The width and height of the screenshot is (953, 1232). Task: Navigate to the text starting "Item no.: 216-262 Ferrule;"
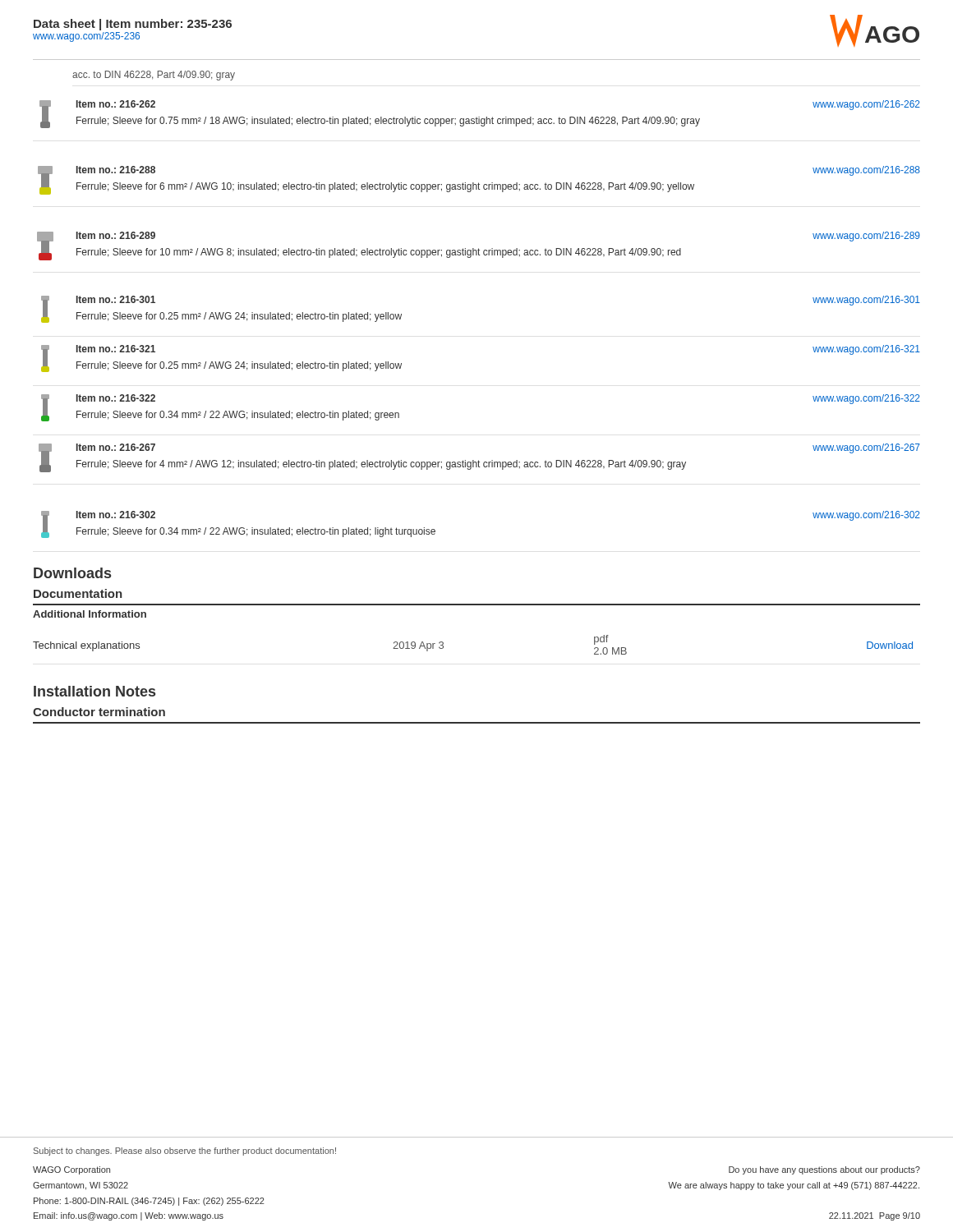(x=476, y=115)
